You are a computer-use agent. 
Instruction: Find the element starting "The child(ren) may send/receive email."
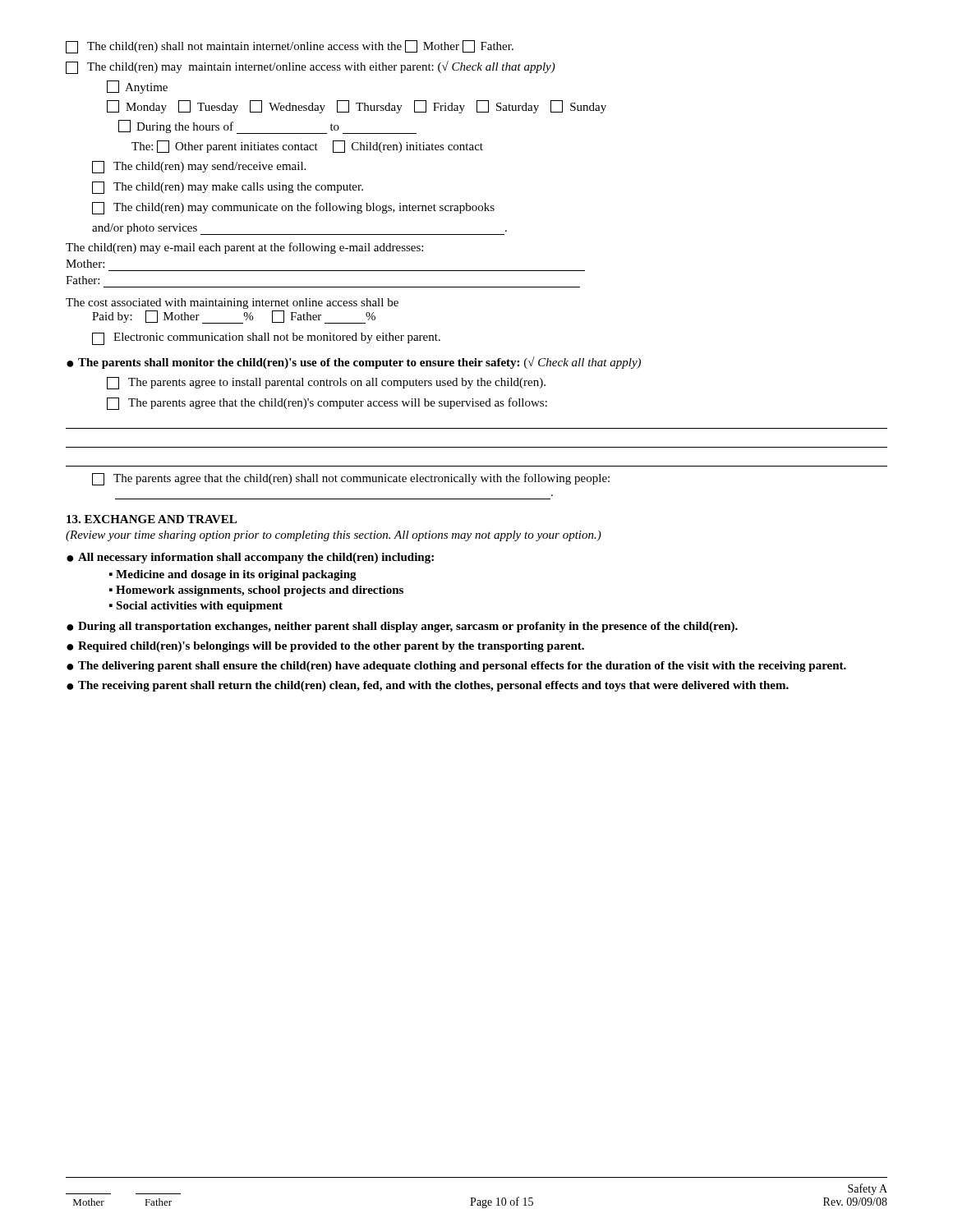[x=199, y=167]
